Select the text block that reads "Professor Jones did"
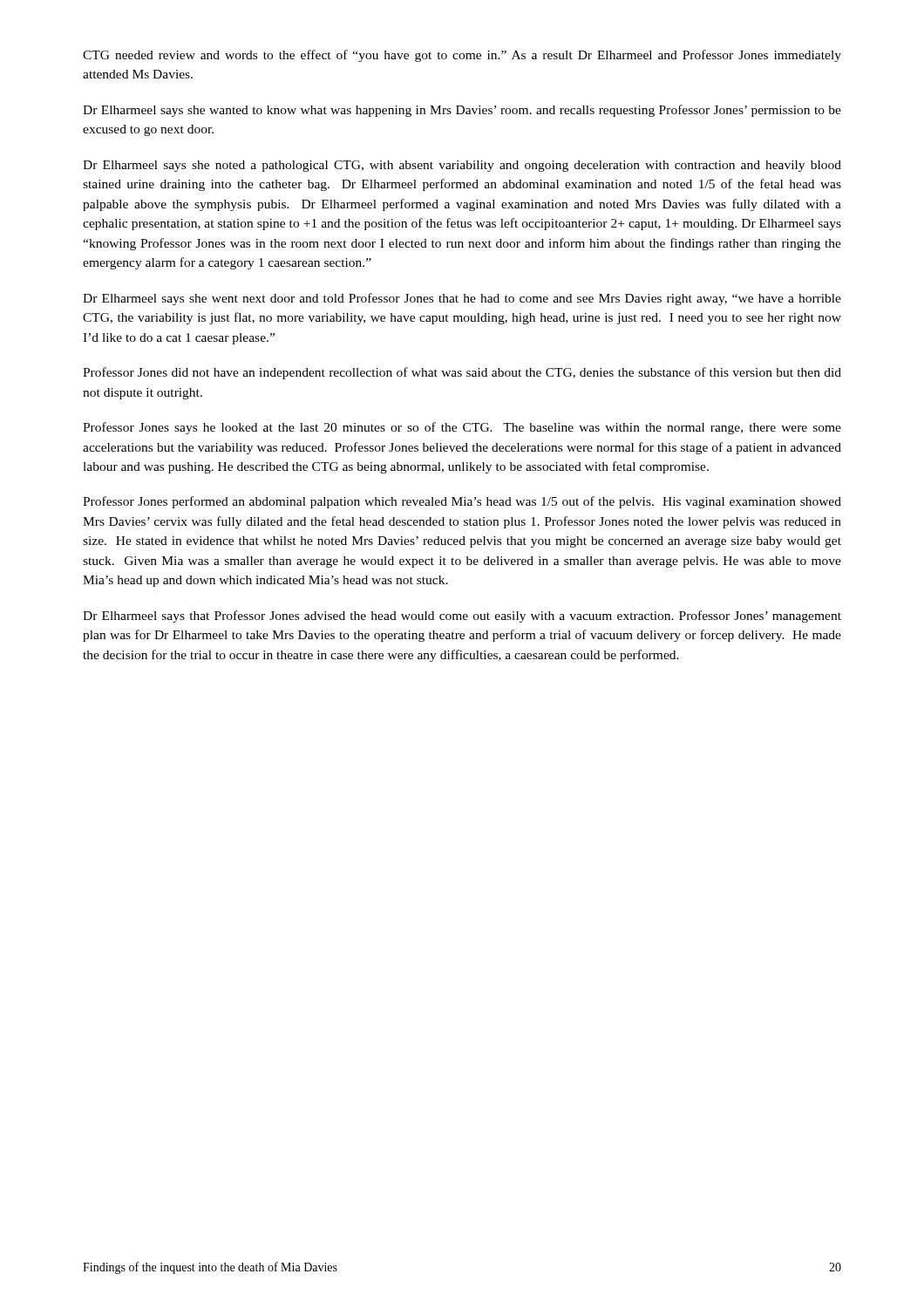The width and height of the screenshot is (924, 1308). [462, 382]
